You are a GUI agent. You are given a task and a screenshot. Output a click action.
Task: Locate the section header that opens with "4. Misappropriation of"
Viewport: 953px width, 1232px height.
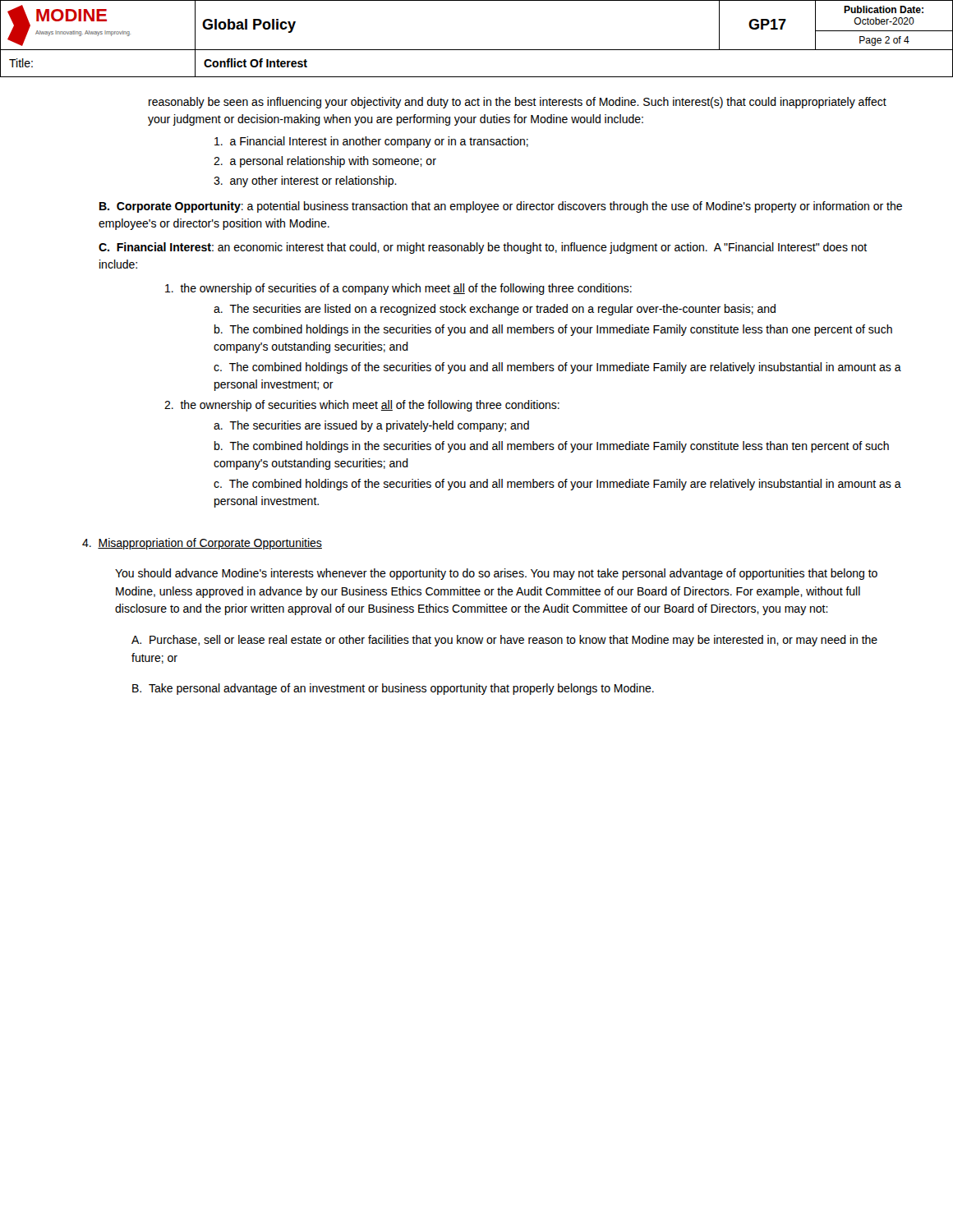click(x=202, y=543)
